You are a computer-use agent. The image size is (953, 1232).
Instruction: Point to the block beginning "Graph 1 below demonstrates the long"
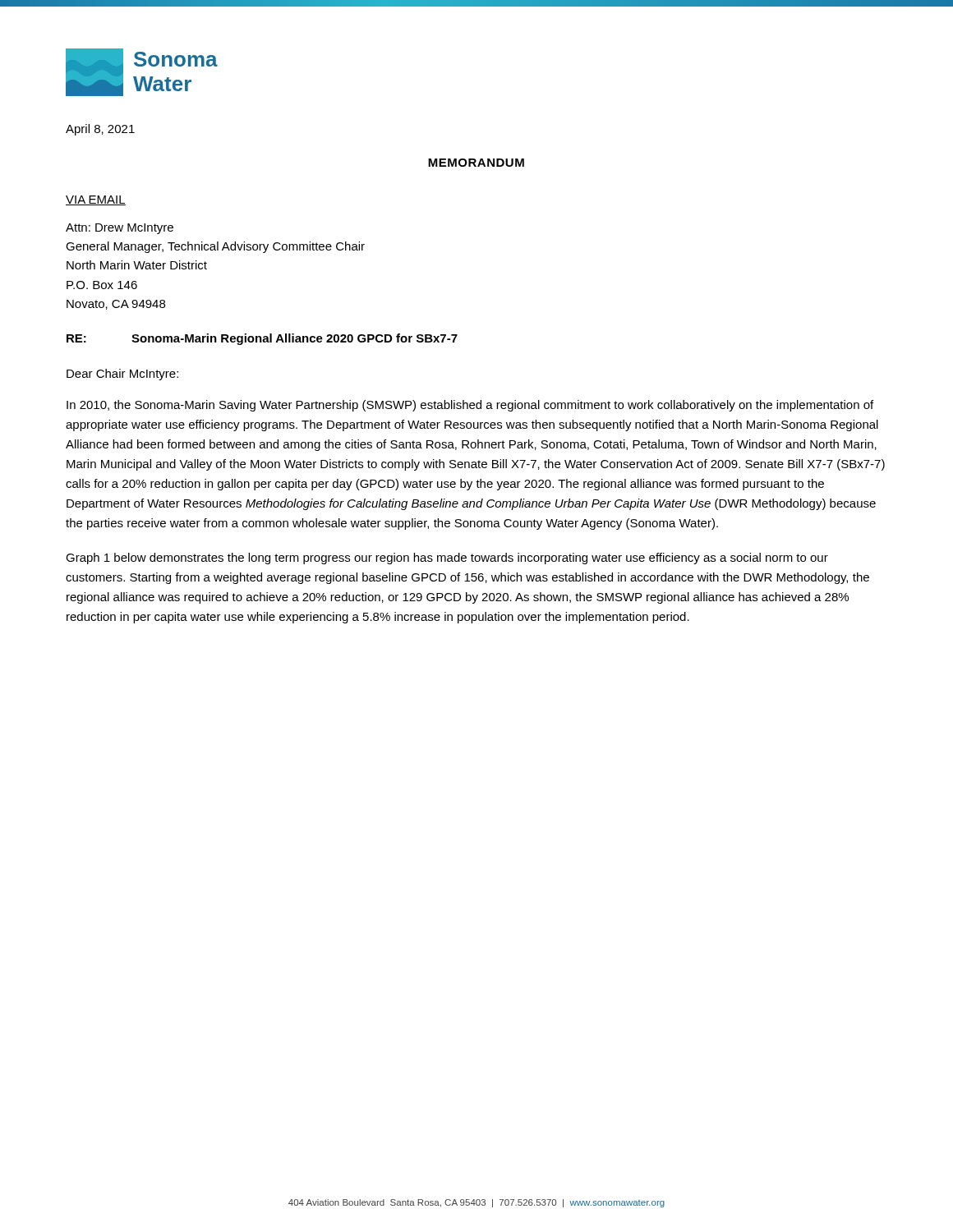[x=468, y=587]
